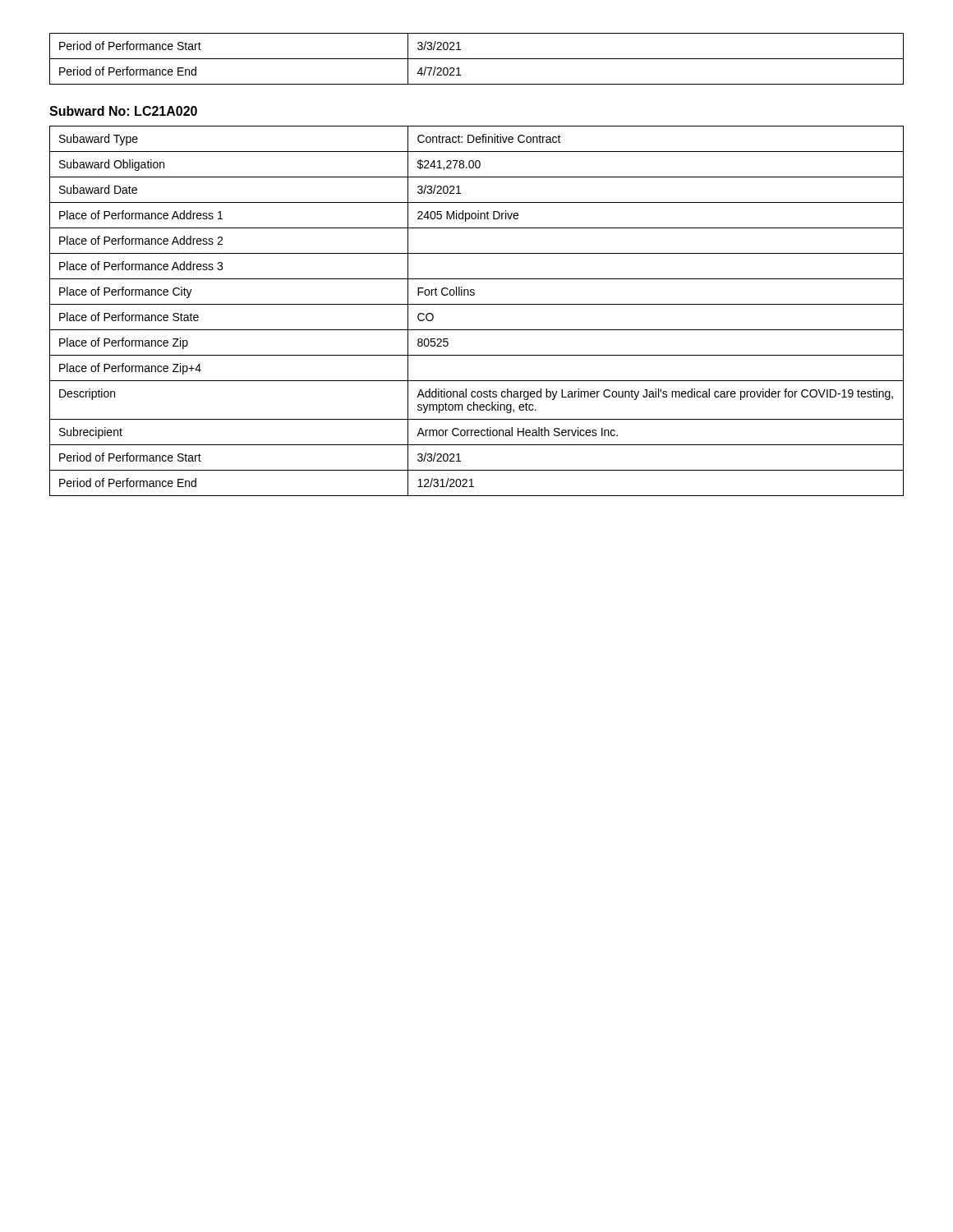Find the table that mentions "Place of Performance"

click(476, 311)
